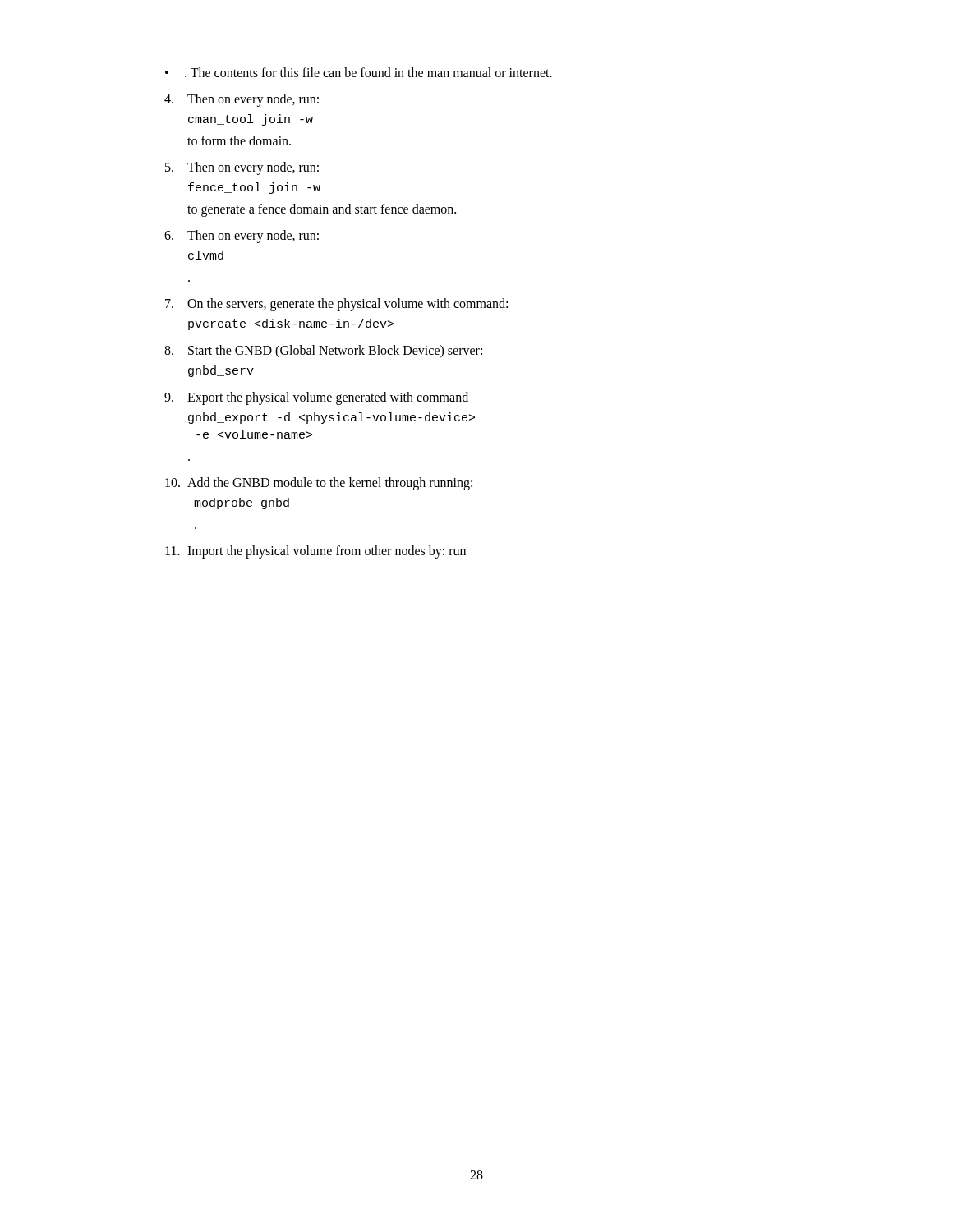Where is the passage that starts "6. Then on every node,"?
Viewport: 953px width, 1232px height.
tap(242, 237)
